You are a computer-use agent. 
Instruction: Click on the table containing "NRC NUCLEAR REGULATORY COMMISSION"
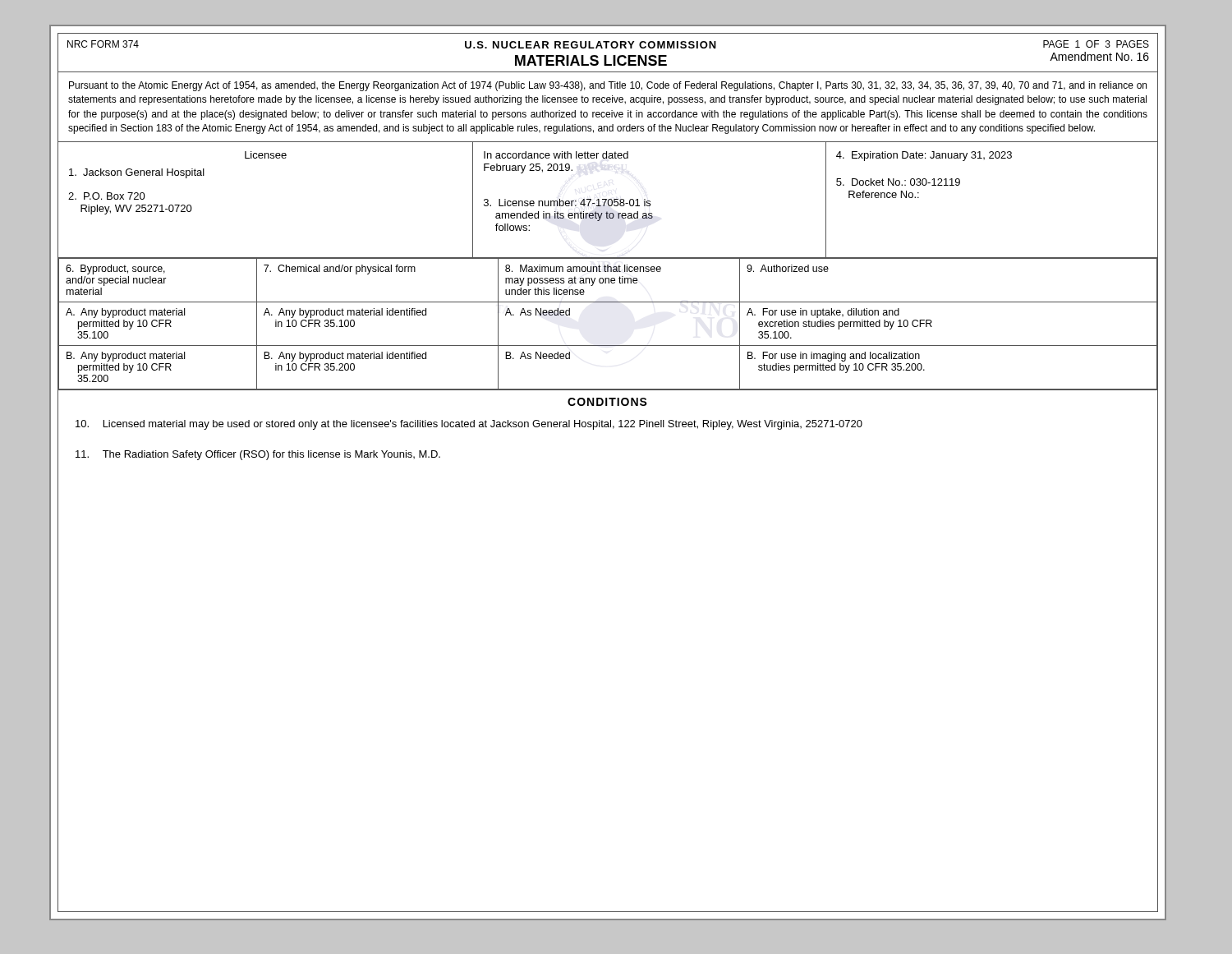(608, 200)
